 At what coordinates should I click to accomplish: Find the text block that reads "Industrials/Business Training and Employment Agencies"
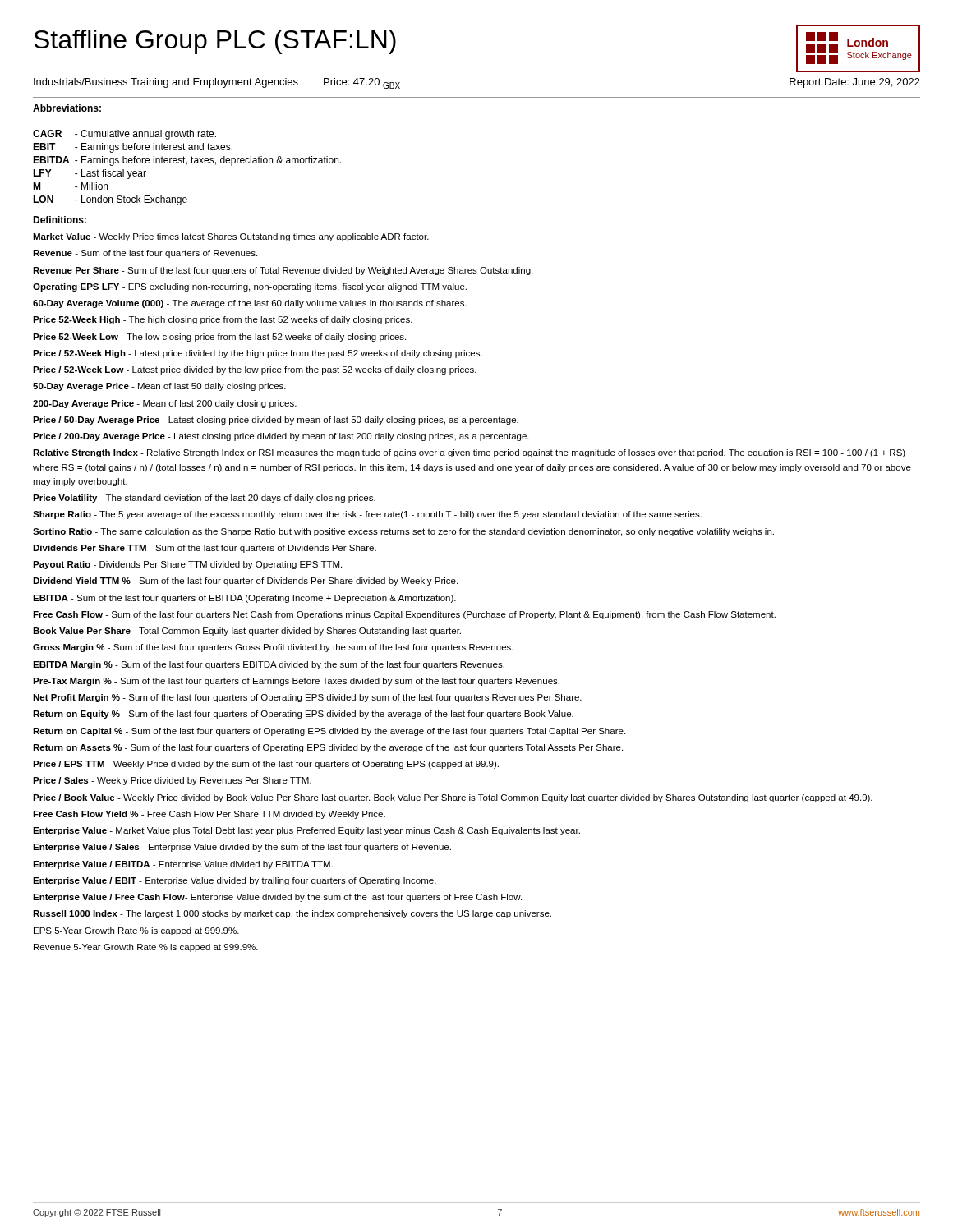click(x=166, y=84)
